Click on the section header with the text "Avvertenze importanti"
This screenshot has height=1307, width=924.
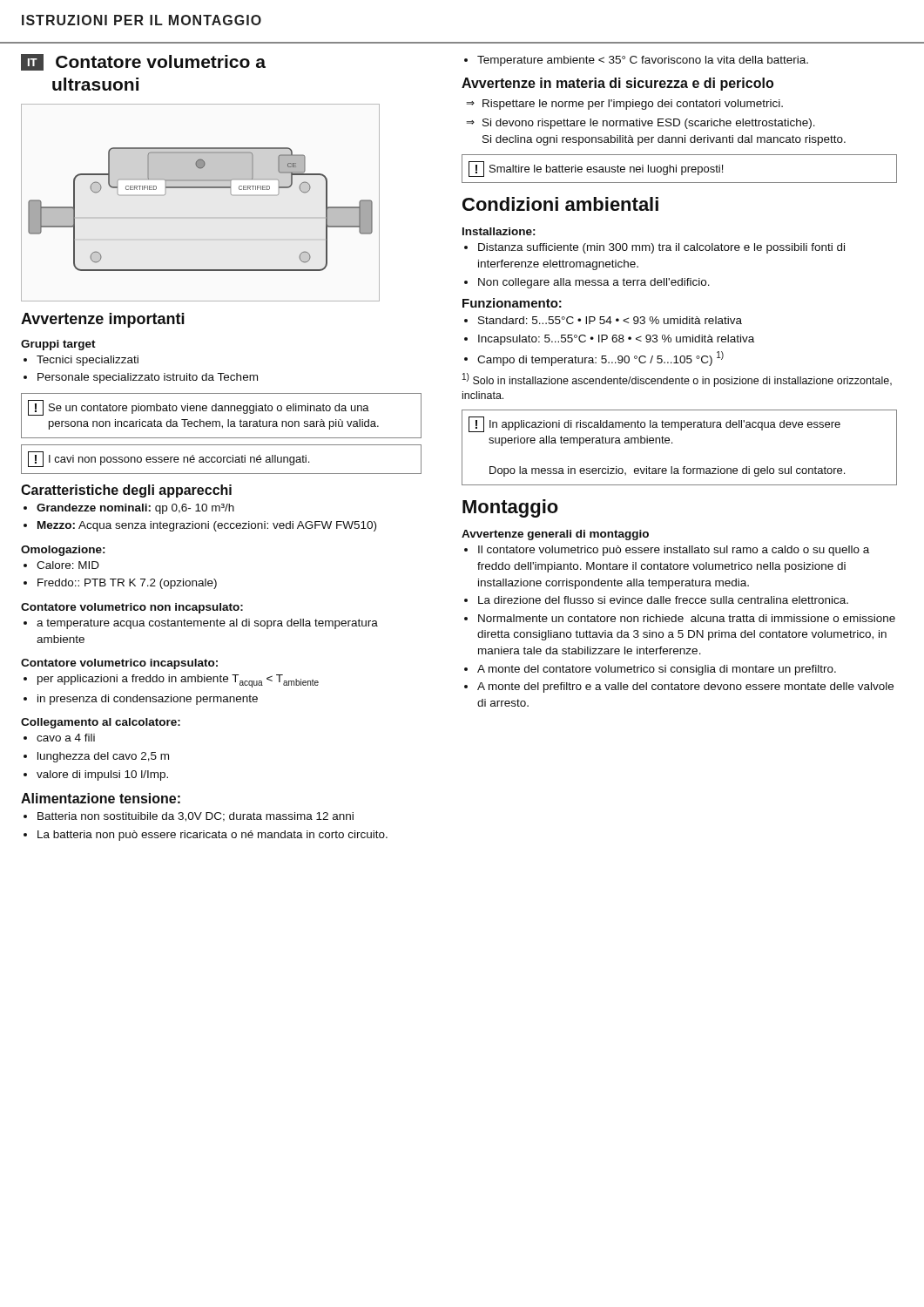(x=103, y=318)
